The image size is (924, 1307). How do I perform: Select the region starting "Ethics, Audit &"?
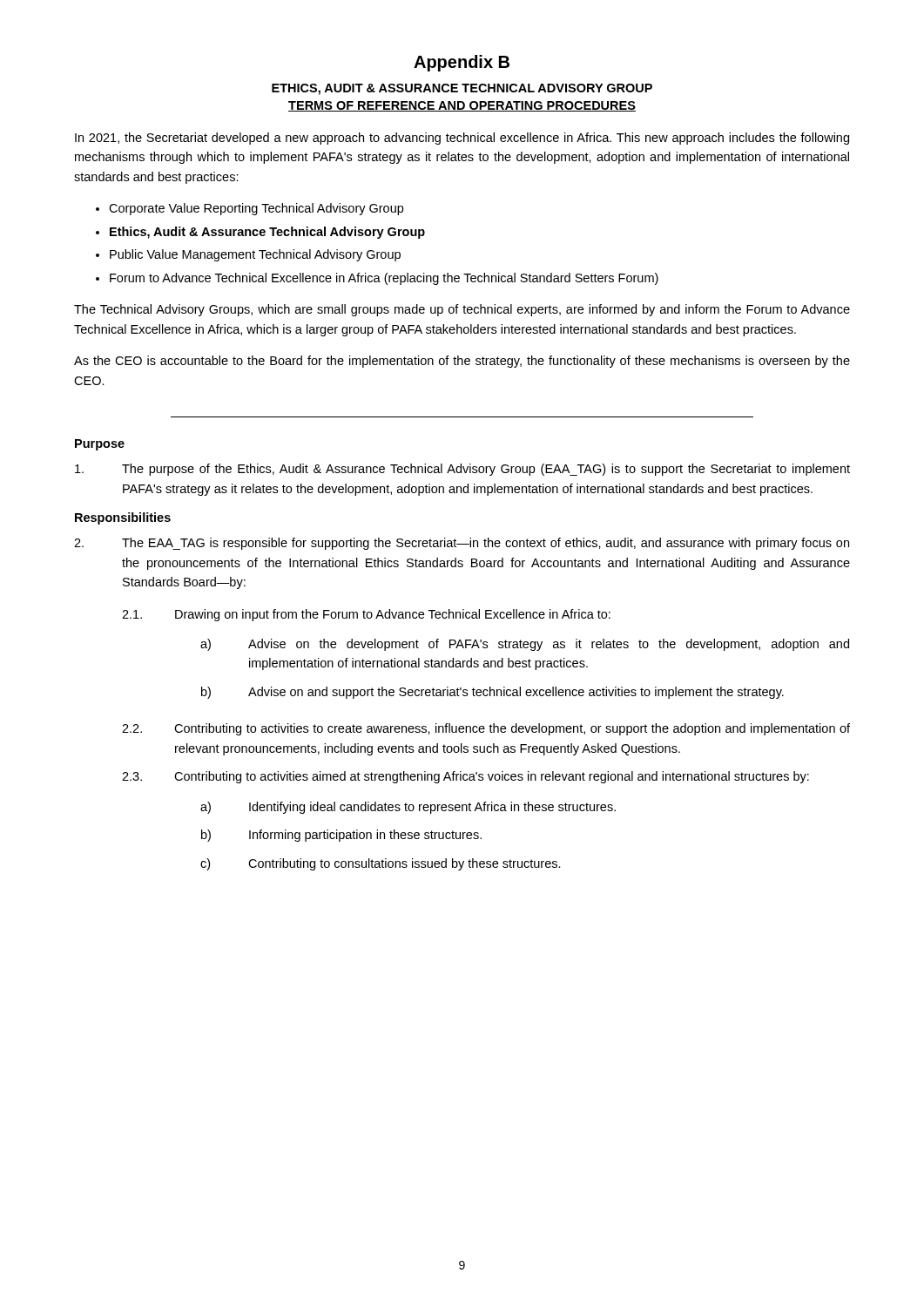267,232
